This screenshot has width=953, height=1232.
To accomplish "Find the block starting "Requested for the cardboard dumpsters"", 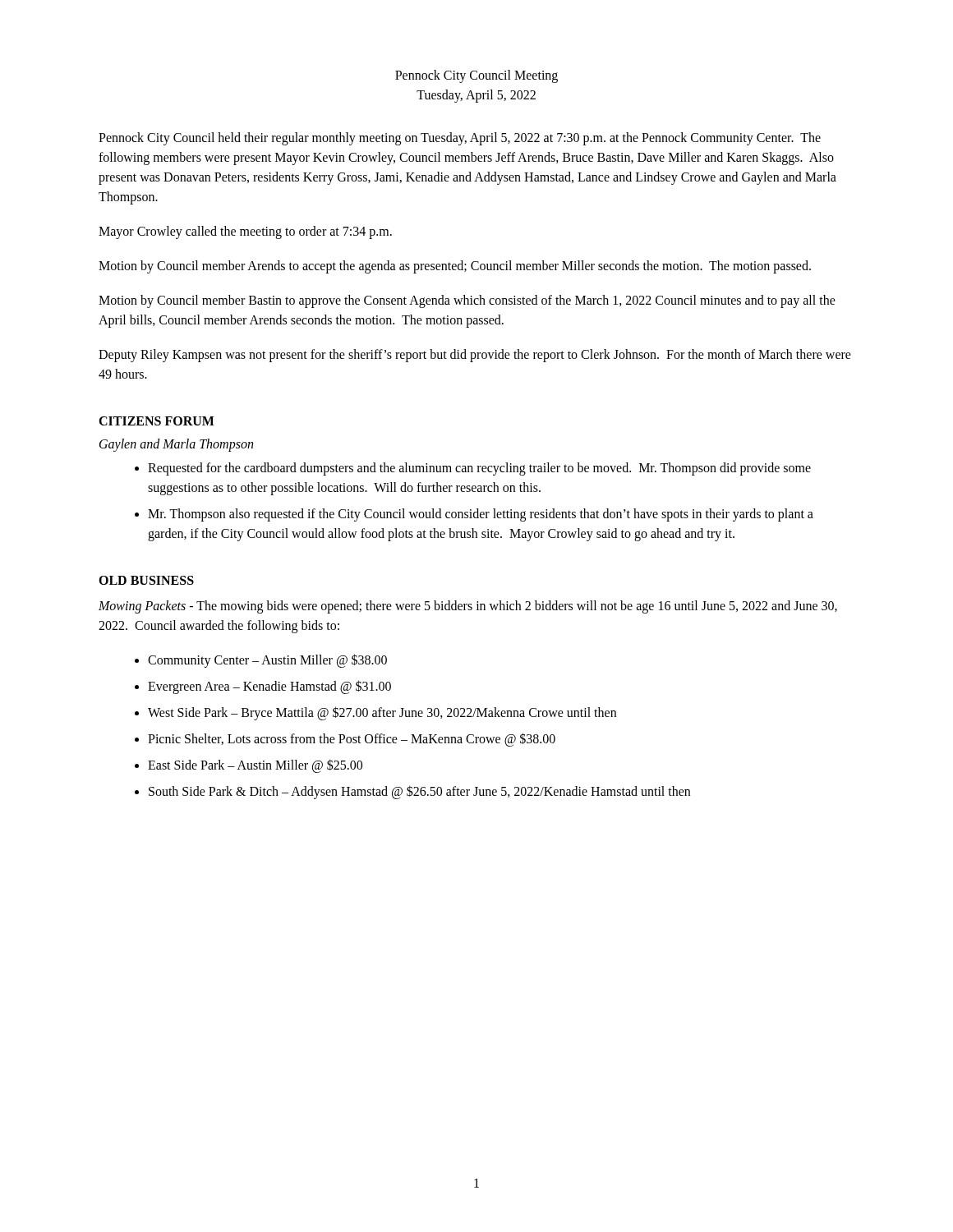I will pyautogui.click(x=479, y=478).
